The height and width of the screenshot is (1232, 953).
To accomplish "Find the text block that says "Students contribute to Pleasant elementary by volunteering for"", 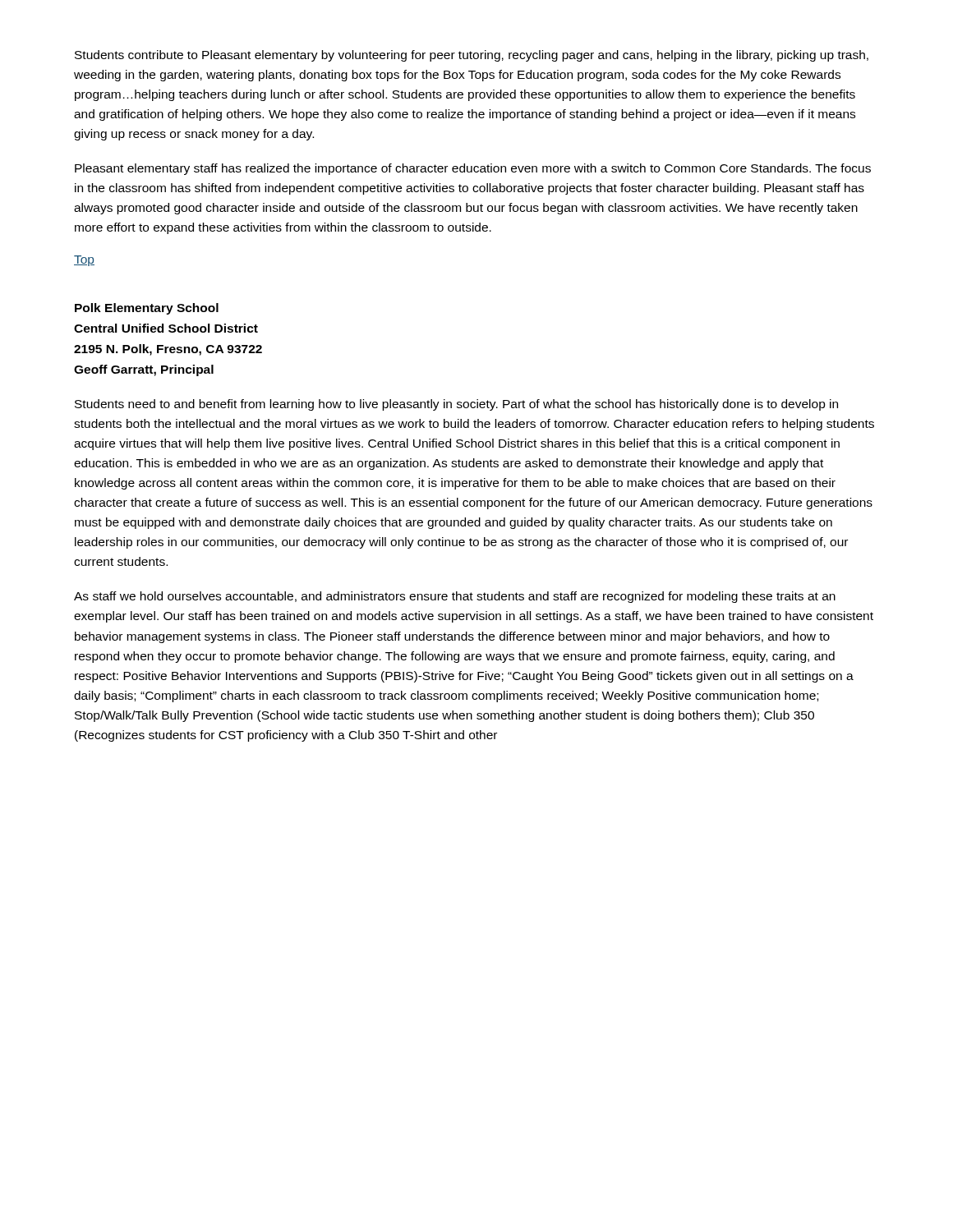I will (x=472, y=94).
